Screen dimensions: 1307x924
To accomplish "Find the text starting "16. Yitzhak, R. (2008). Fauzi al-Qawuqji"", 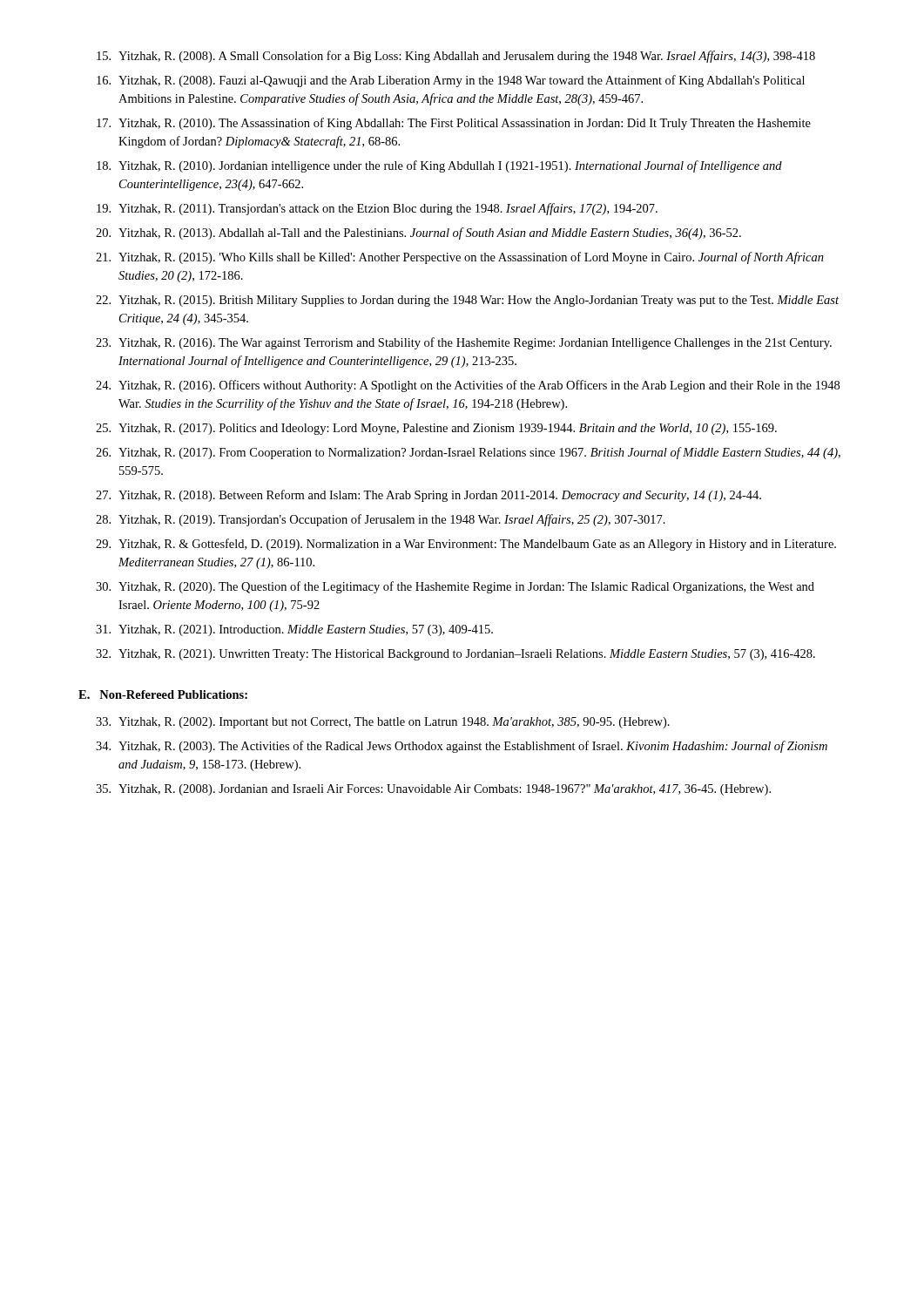I will pyautogui.click(x=462, y=90).
